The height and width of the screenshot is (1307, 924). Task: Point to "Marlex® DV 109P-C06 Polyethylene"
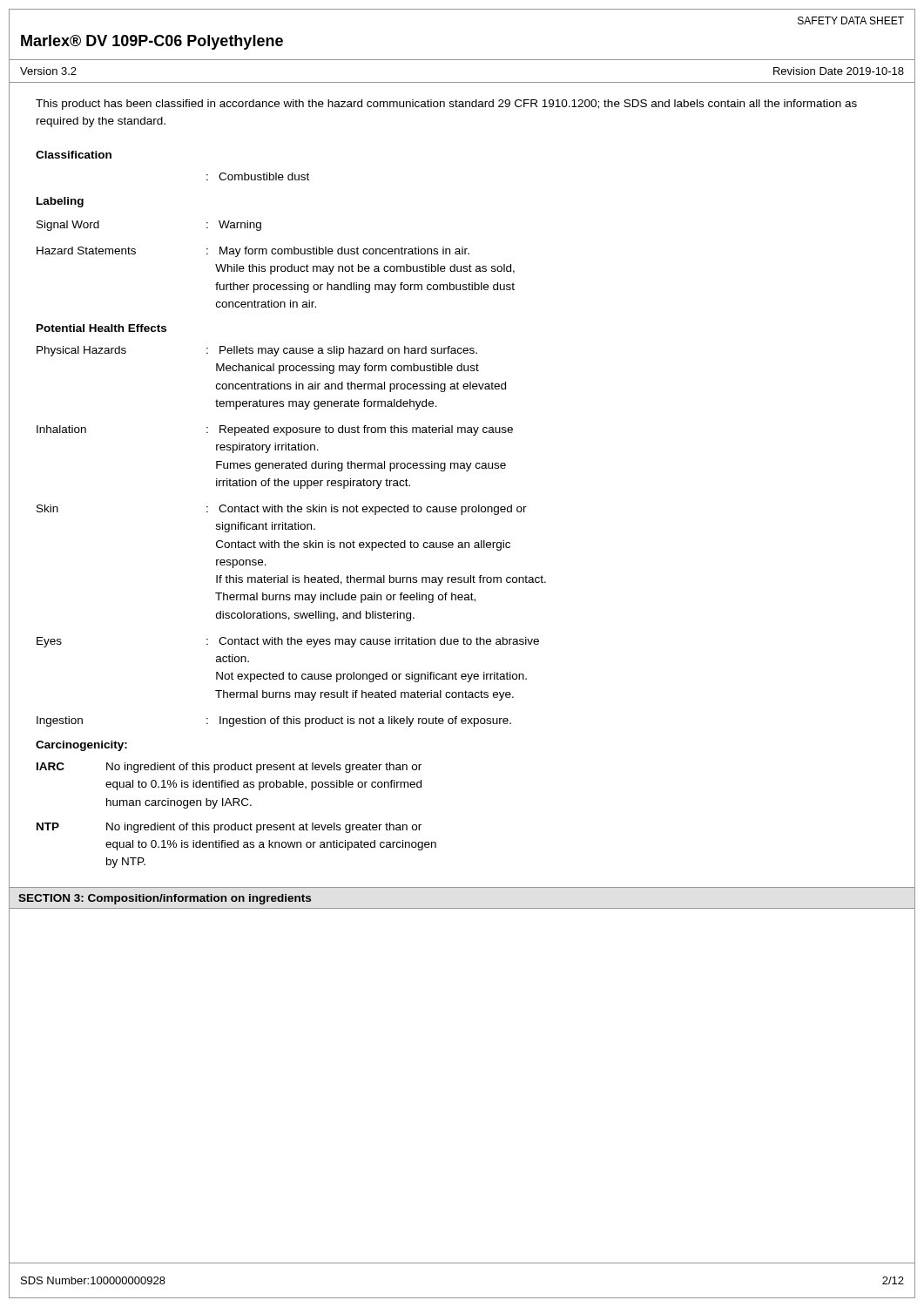point(152,41)
